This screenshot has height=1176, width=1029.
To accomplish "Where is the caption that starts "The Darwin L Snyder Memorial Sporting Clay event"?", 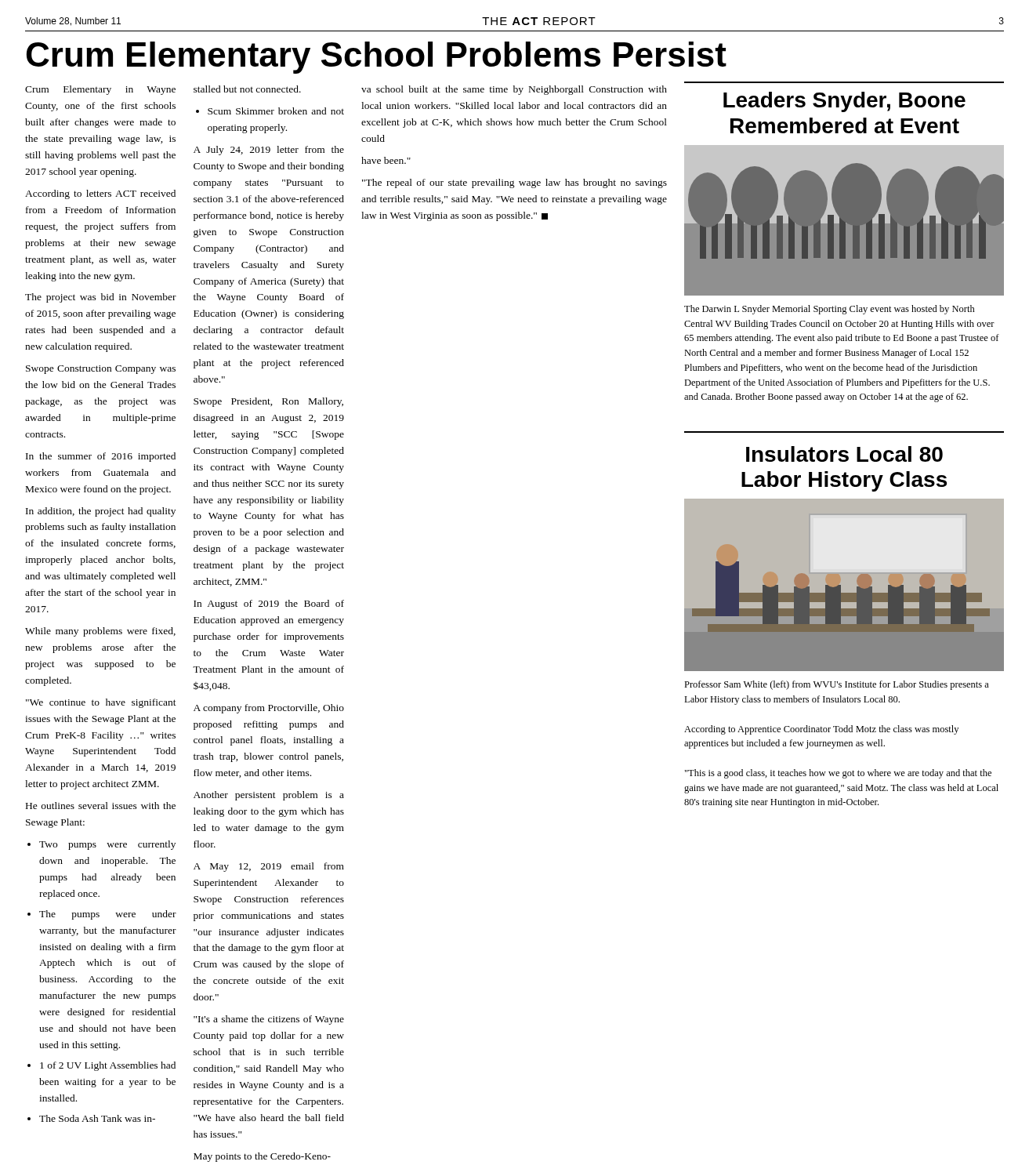I will tap(841, 353).
